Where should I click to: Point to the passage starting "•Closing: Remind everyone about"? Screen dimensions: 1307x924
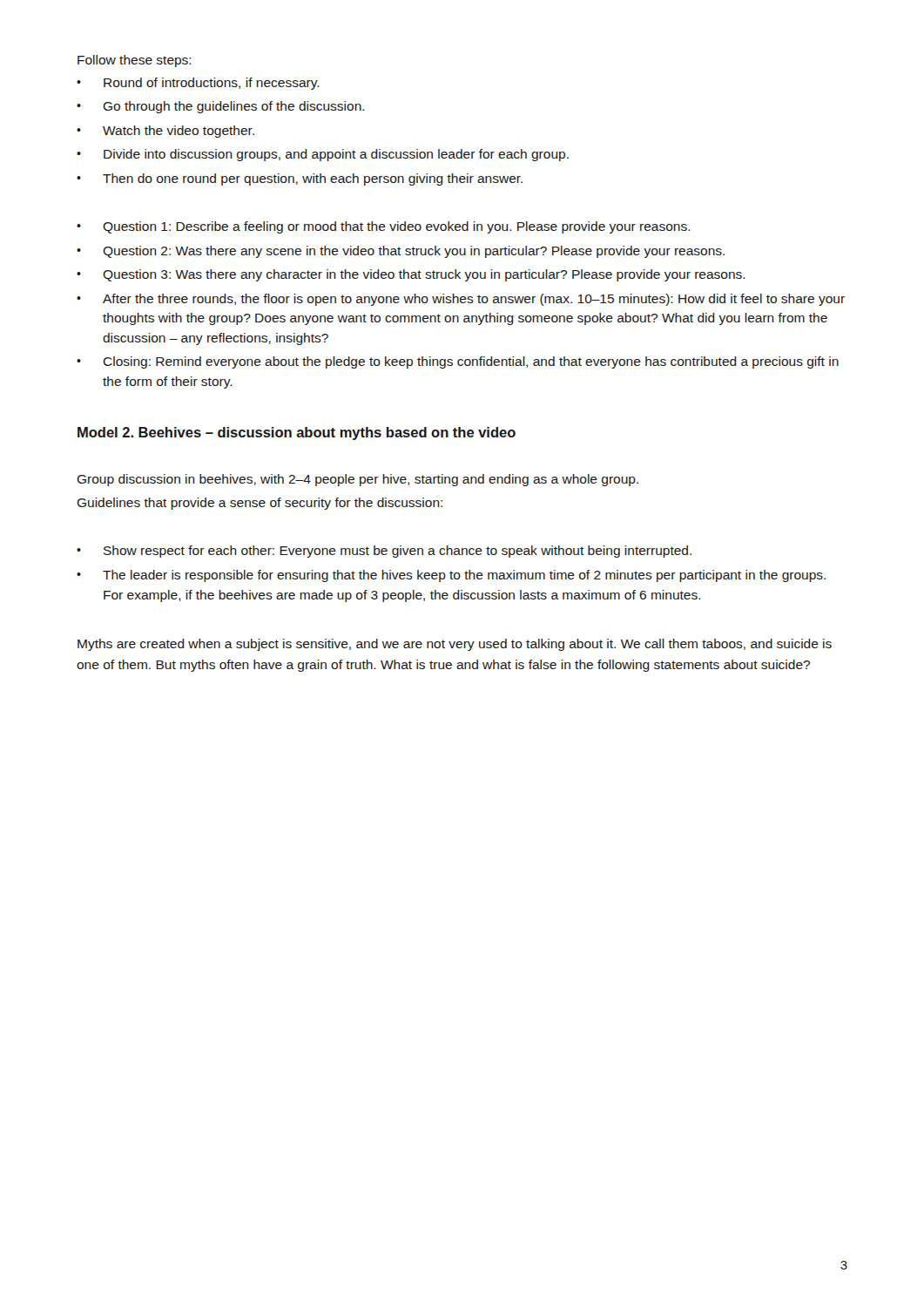point(462,372)
